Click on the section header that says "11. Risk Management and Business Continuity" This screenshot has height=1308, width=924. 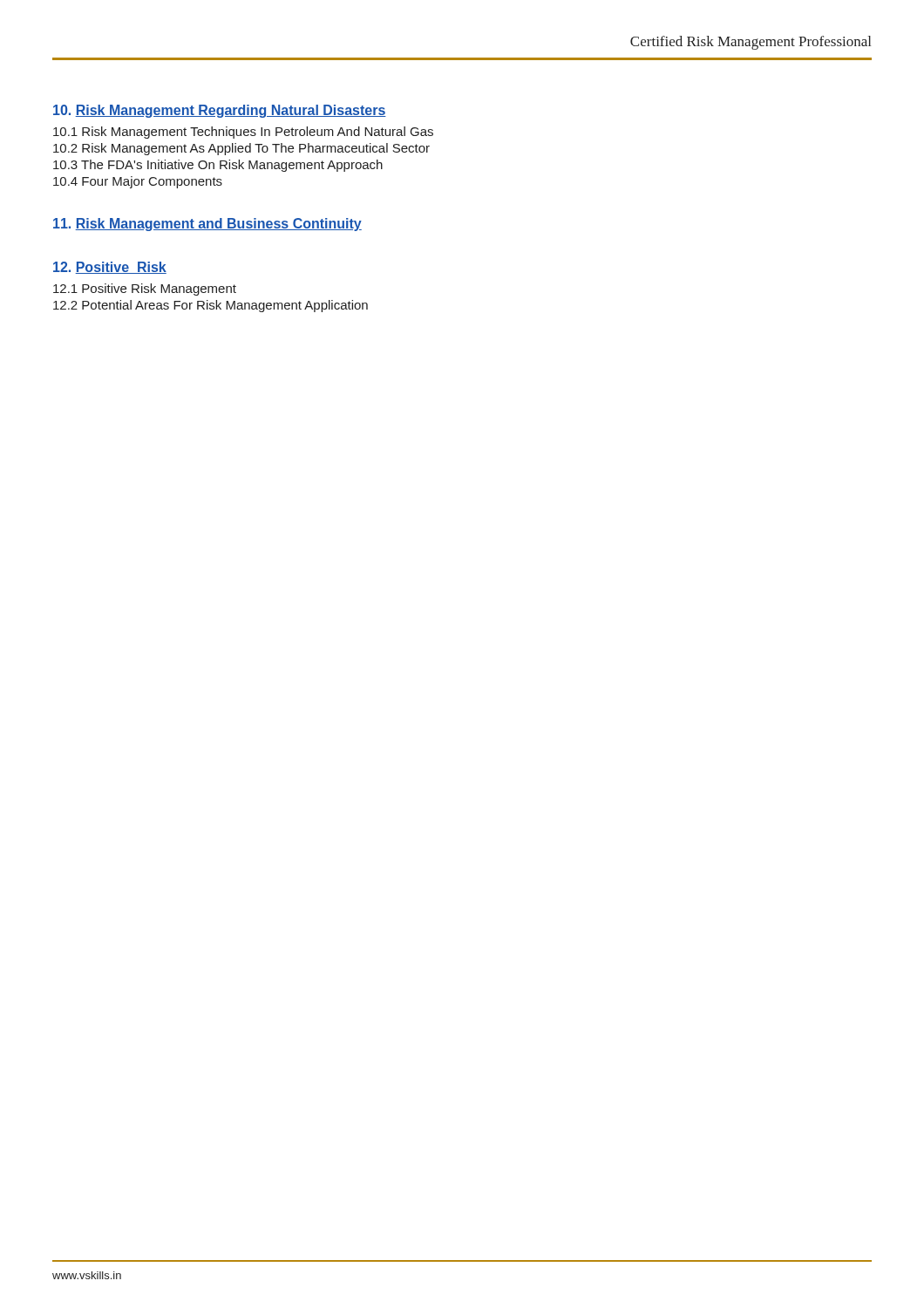[207, 224]
